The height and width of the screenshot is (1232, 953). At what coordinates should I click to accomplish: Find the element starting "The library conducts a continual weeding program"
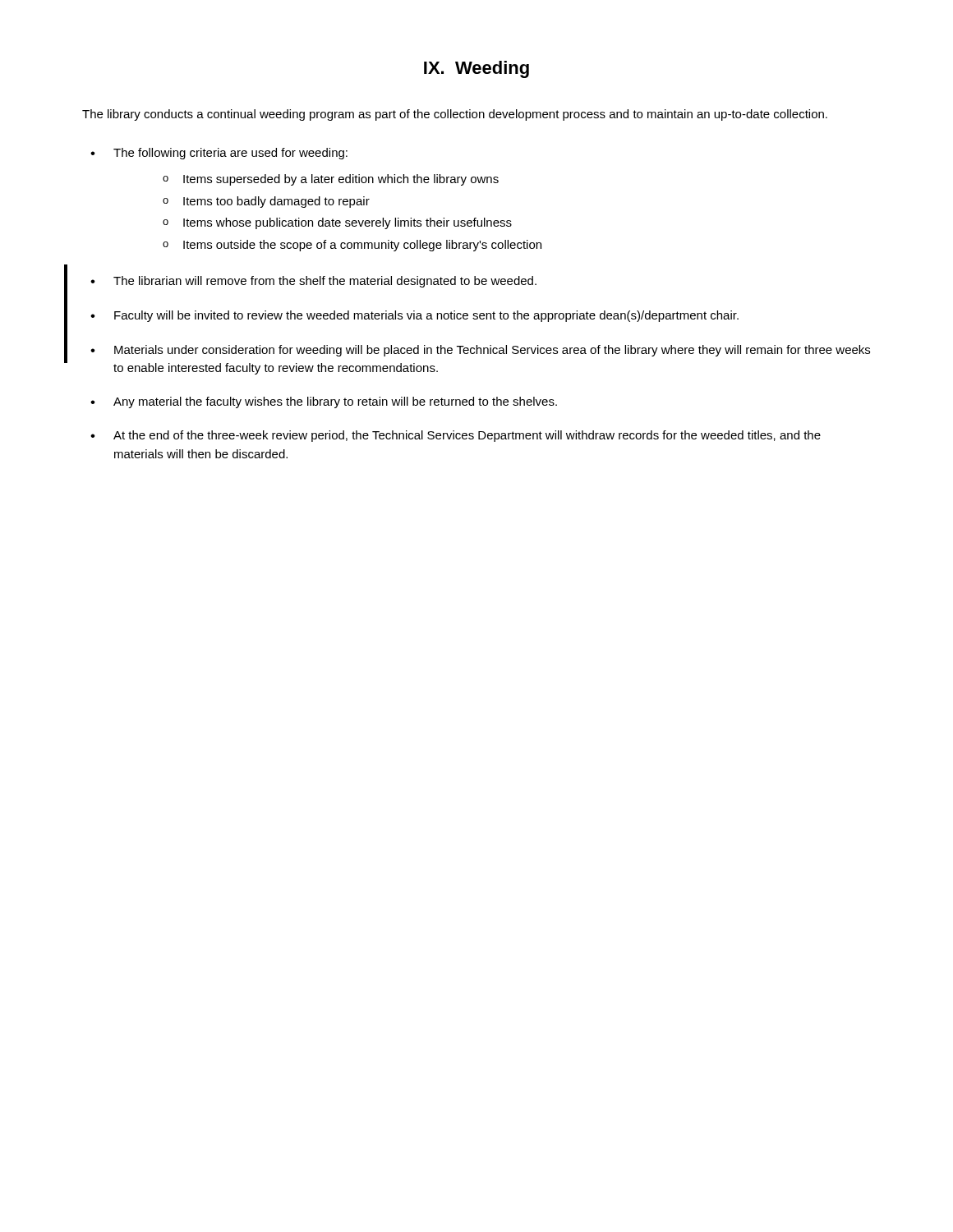point(455,114)
